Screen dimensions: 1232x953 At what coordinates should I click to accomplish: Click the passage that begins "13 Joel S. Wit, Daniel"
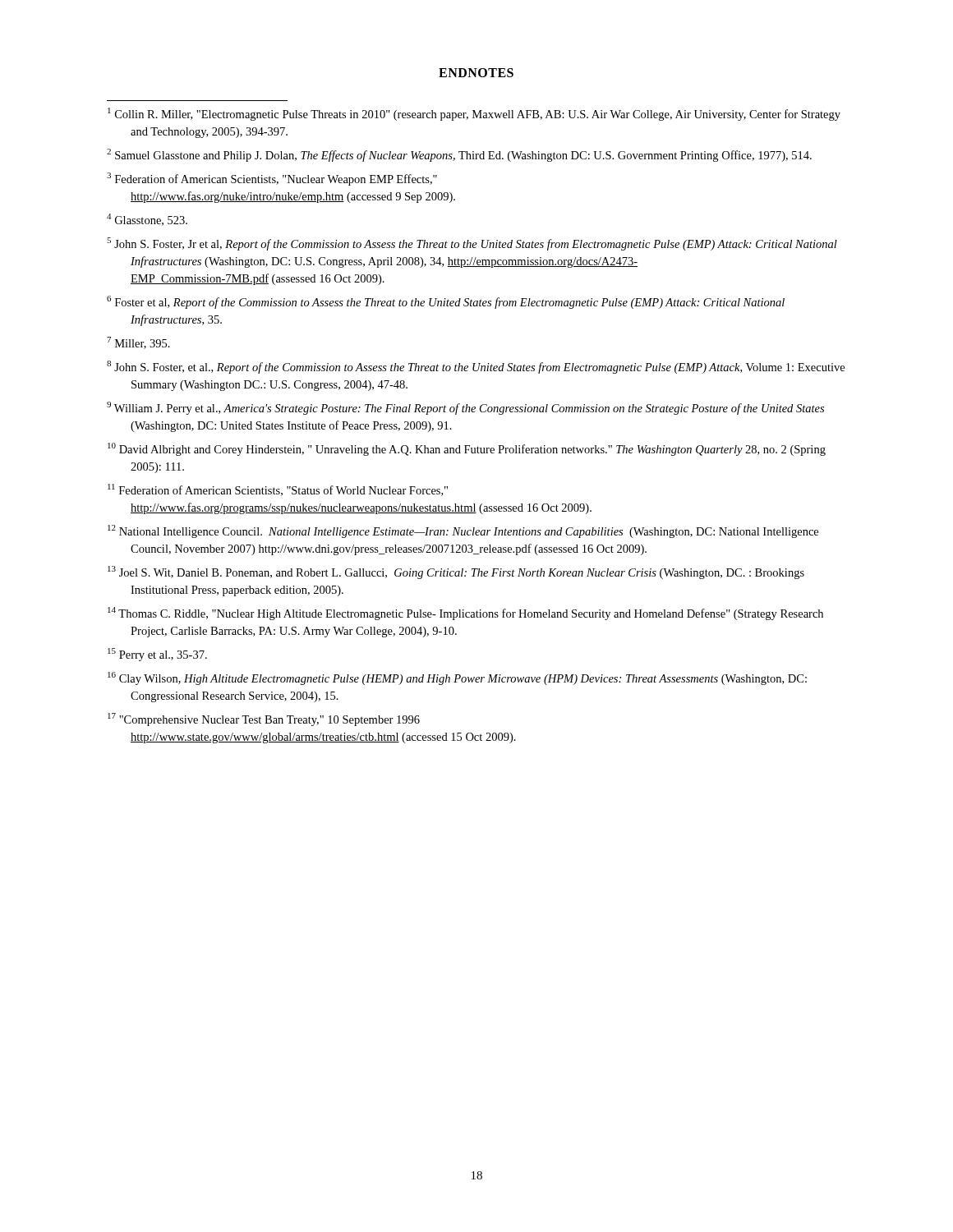tap(456, 581)
